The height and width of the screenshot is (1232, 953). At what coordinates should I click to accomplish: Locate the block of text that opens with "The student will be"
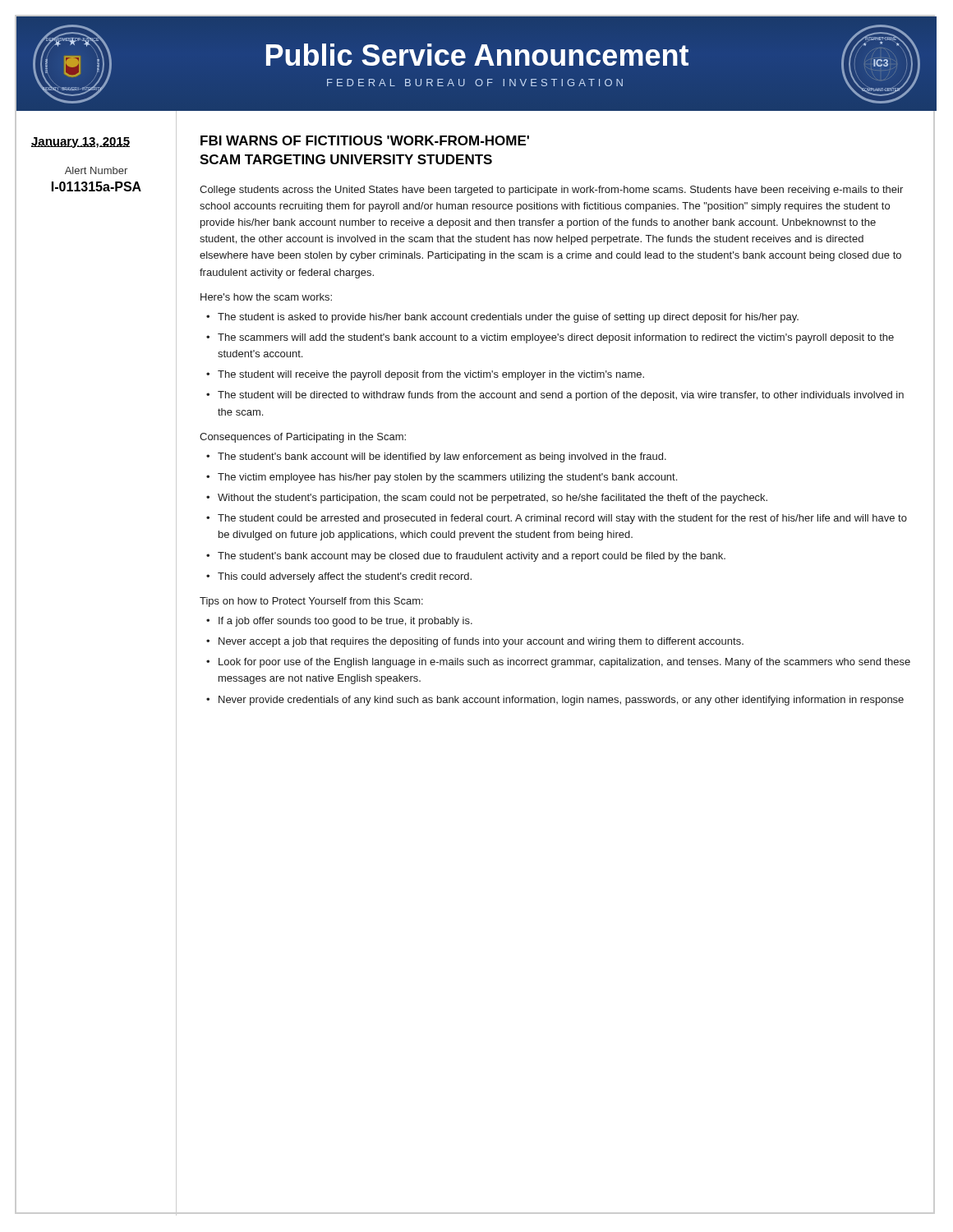point(561,403)
